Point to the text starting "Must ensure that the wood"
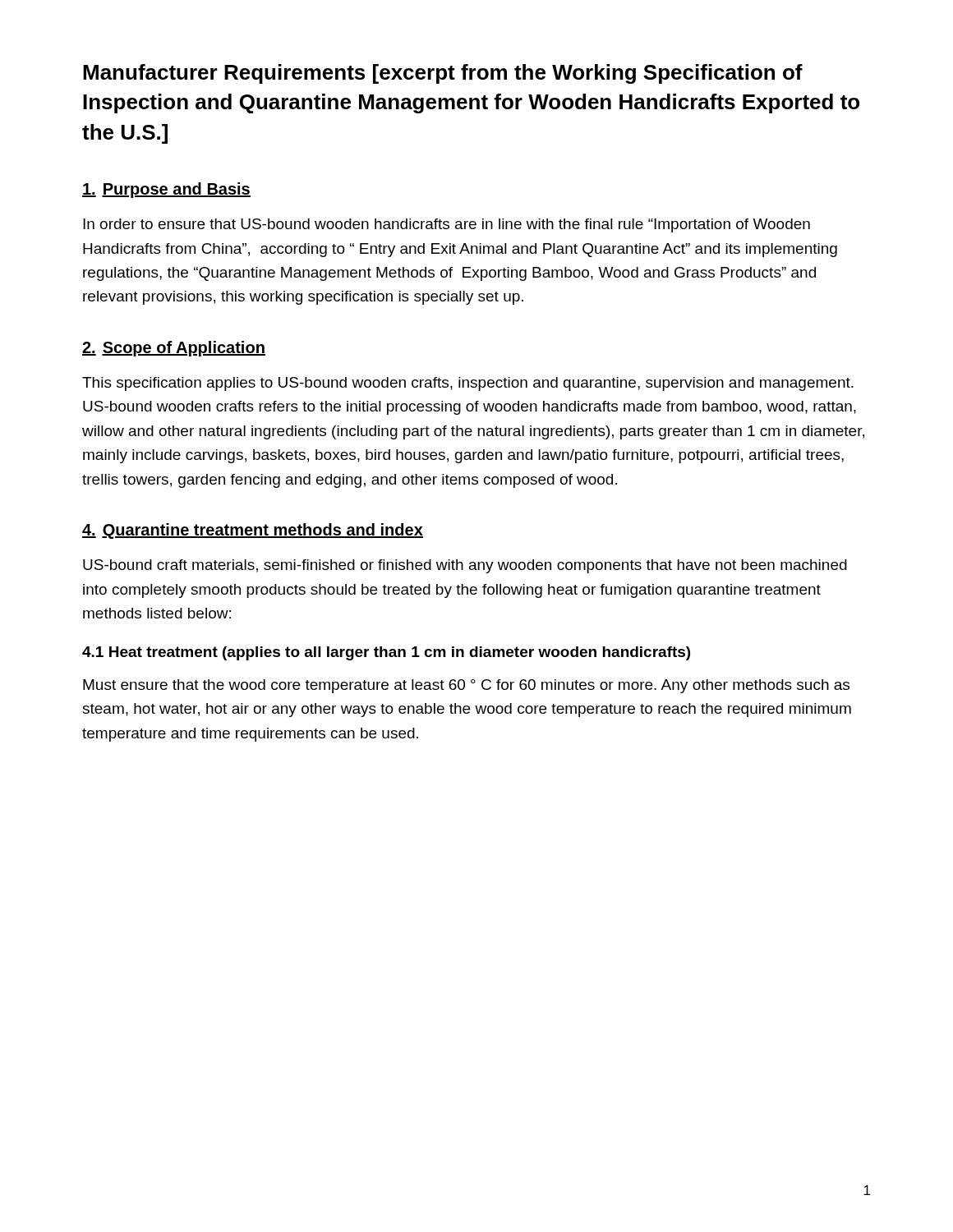Image resolution: width=953 pixels, height=1232 pixels. [x=467, y=709]
